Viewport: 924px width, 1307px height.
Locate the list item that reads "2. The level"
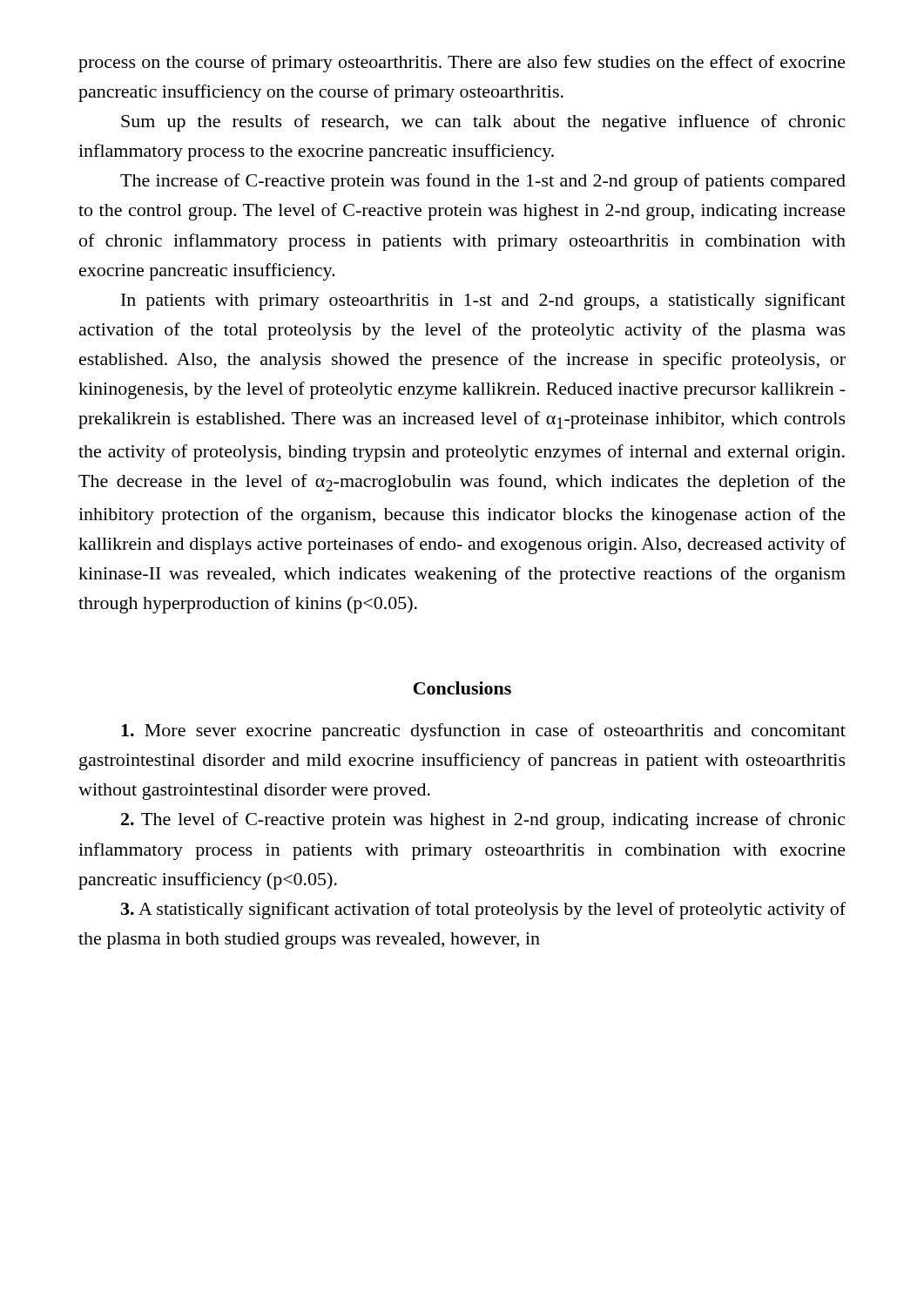462,849
